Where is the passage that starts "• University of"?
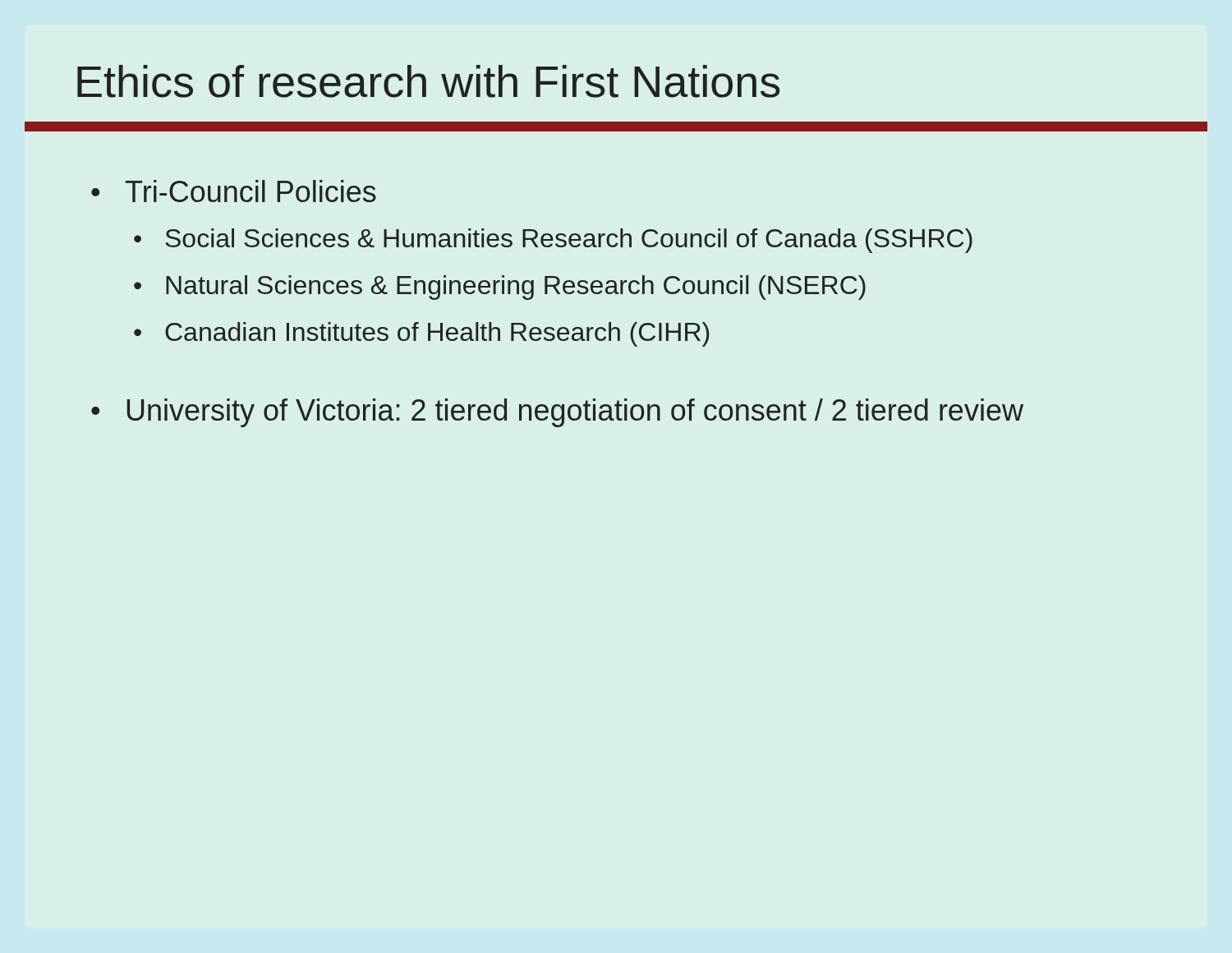Screen dimensions: 953x1232 (x=616, y=411)
